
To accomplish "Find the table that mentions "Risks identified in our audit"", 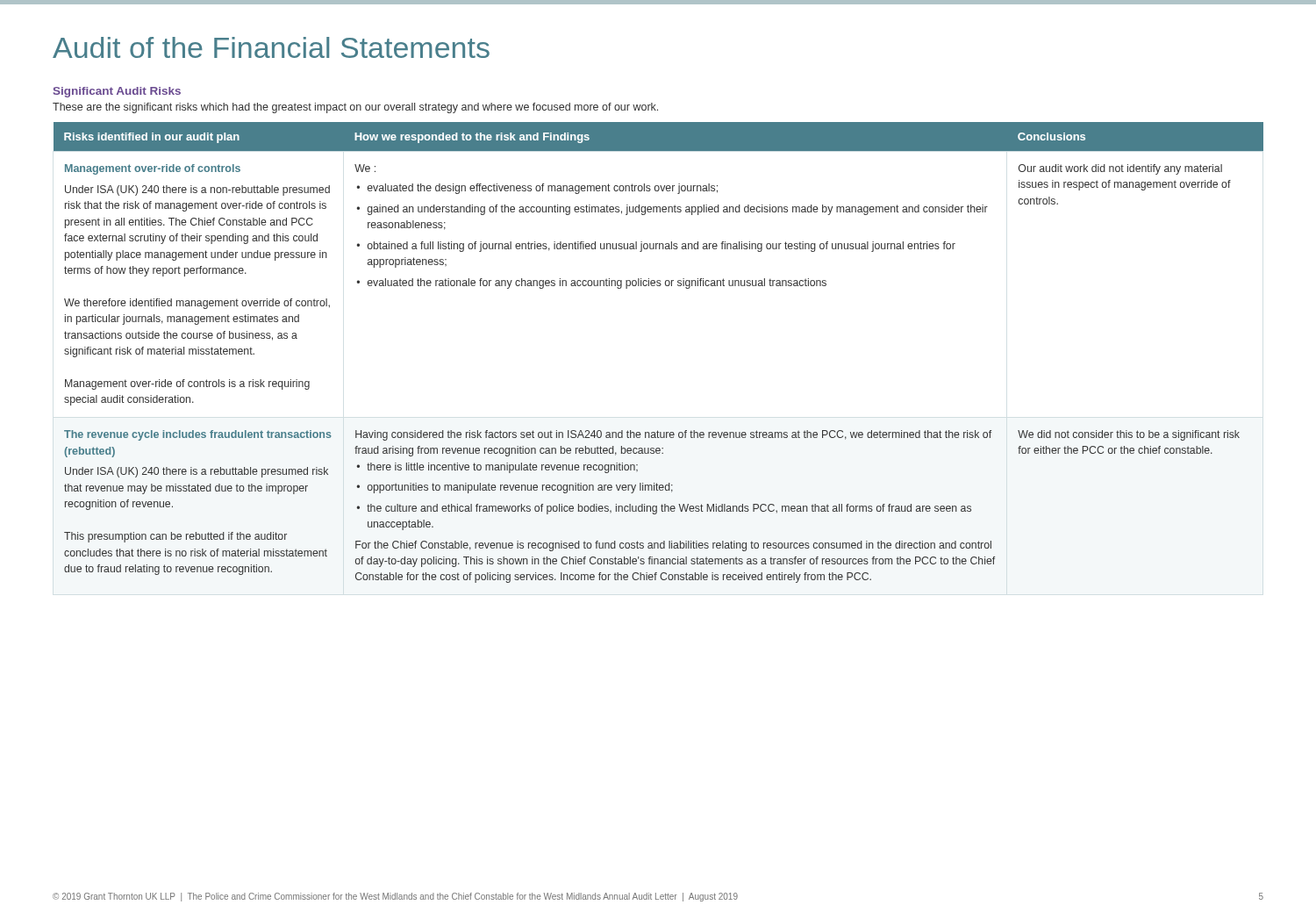I will pyautogui.click(x=658, y=359).
